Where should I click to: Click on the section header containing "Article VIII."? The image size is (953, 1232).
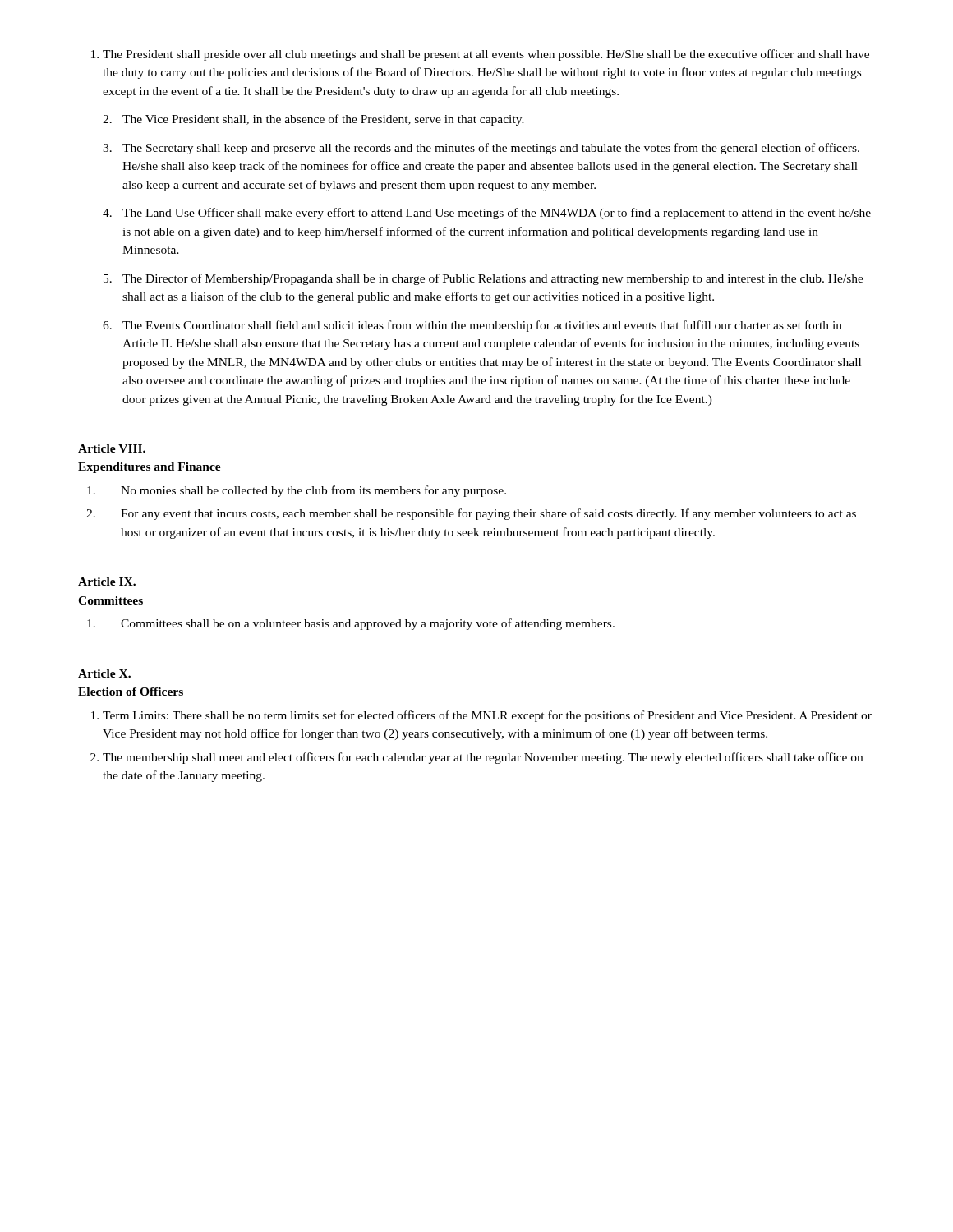112,448
